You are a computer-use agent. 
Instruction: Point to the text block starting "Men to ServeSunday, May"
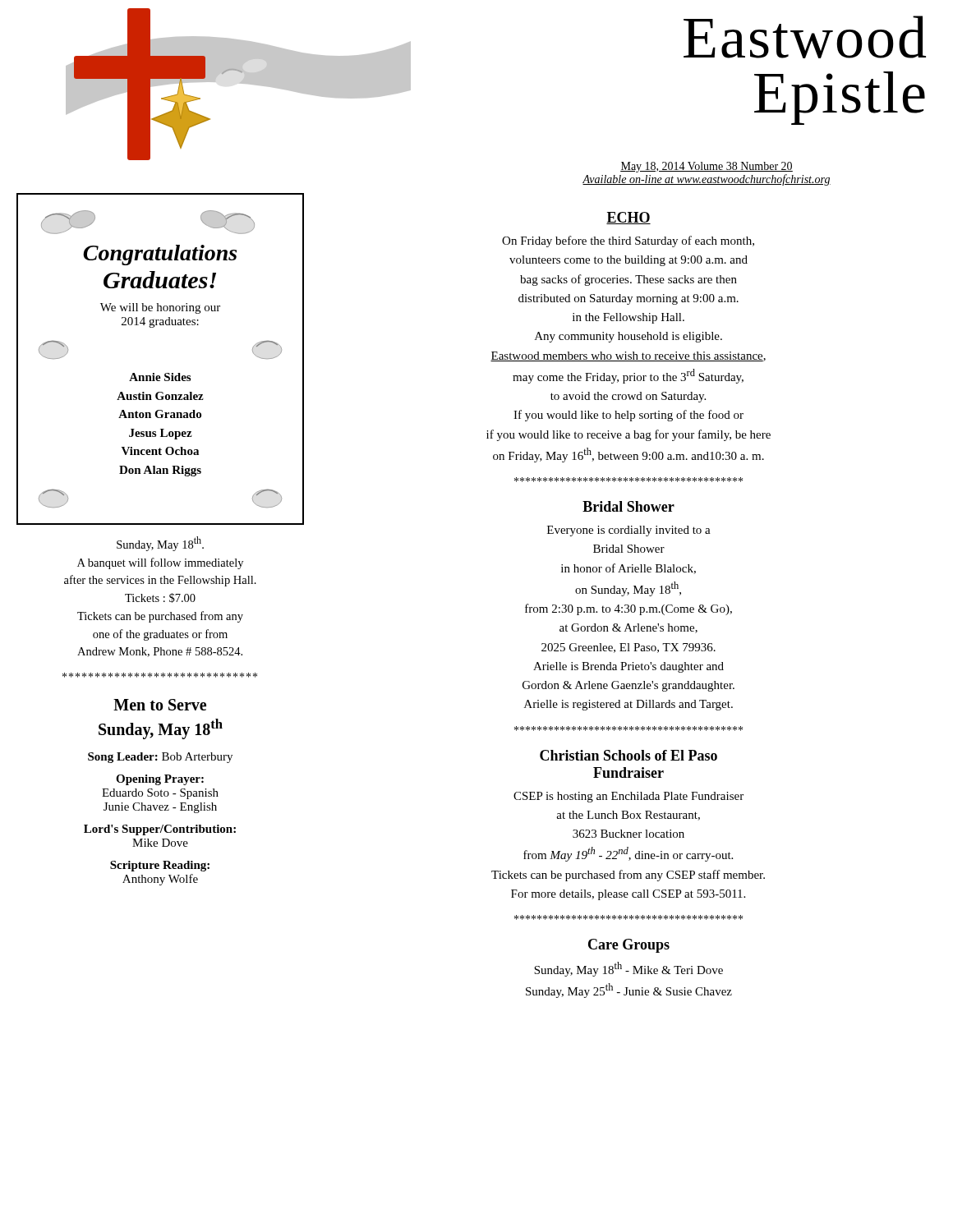[160, 717]
